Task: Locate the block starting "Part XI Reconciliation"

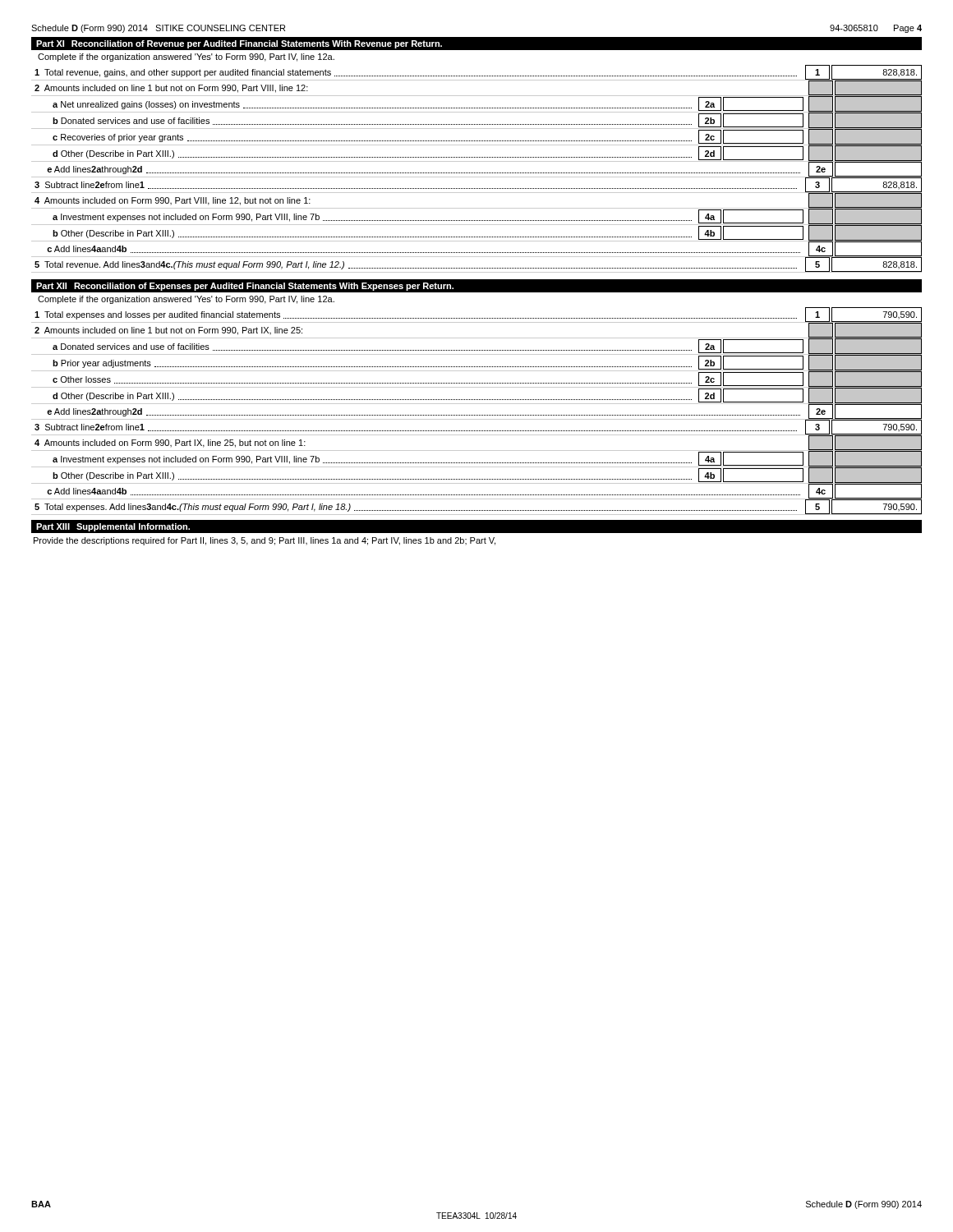Action: point(239,43)
